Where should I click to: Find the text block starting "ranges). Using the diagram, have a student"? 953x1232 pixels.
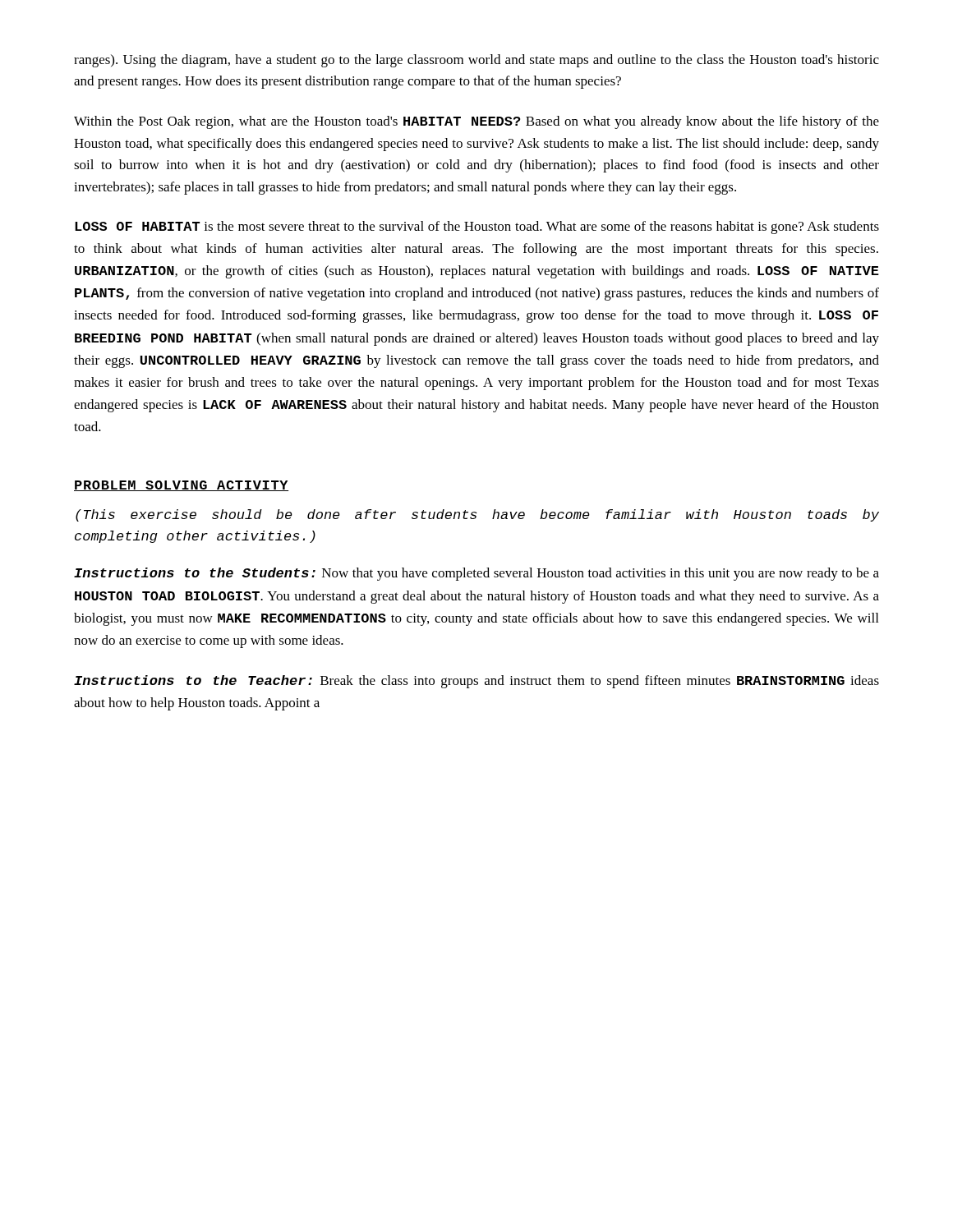point(476,70)
